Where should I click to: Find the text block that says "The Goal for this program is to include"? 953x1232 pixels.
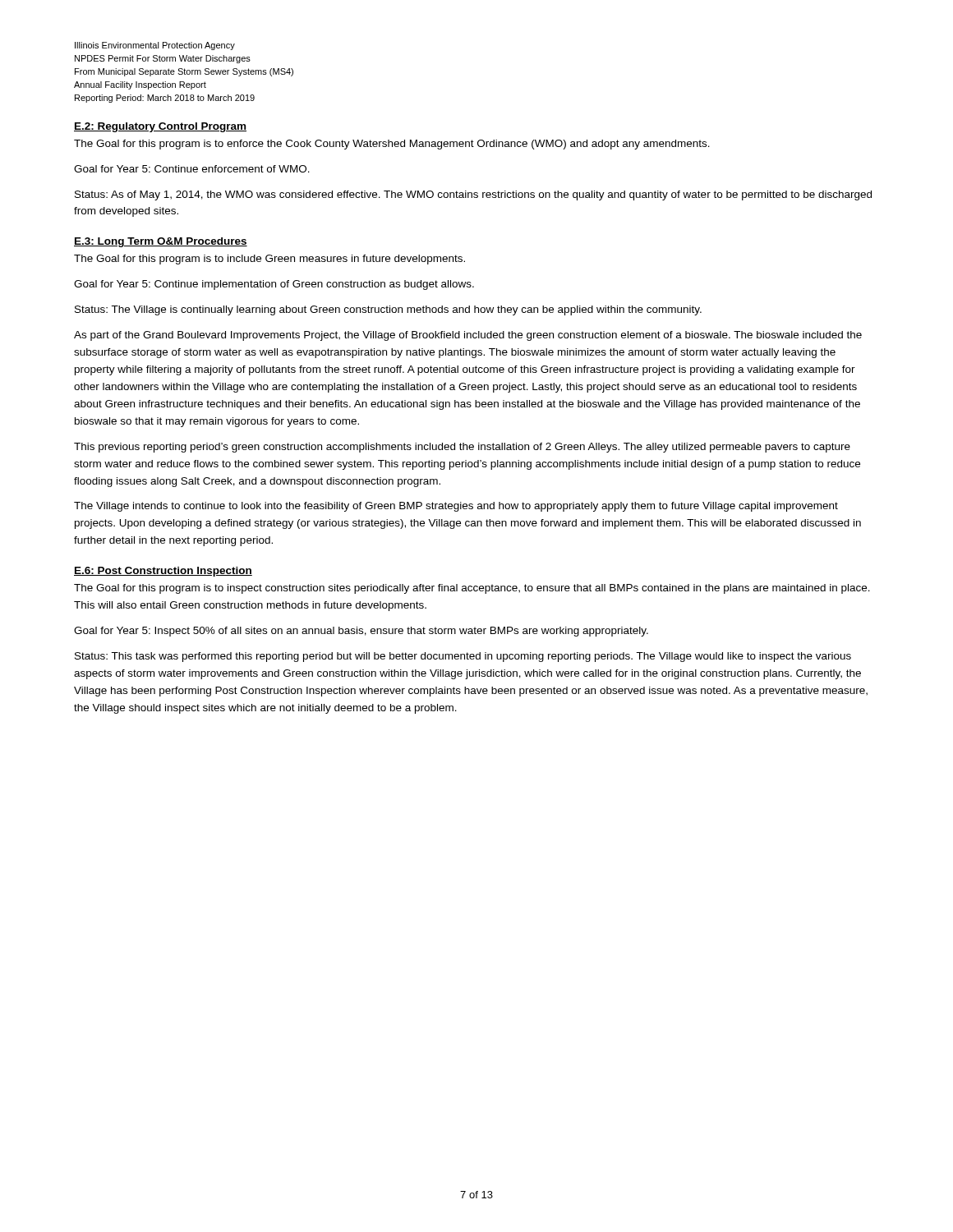pos(270,259)
